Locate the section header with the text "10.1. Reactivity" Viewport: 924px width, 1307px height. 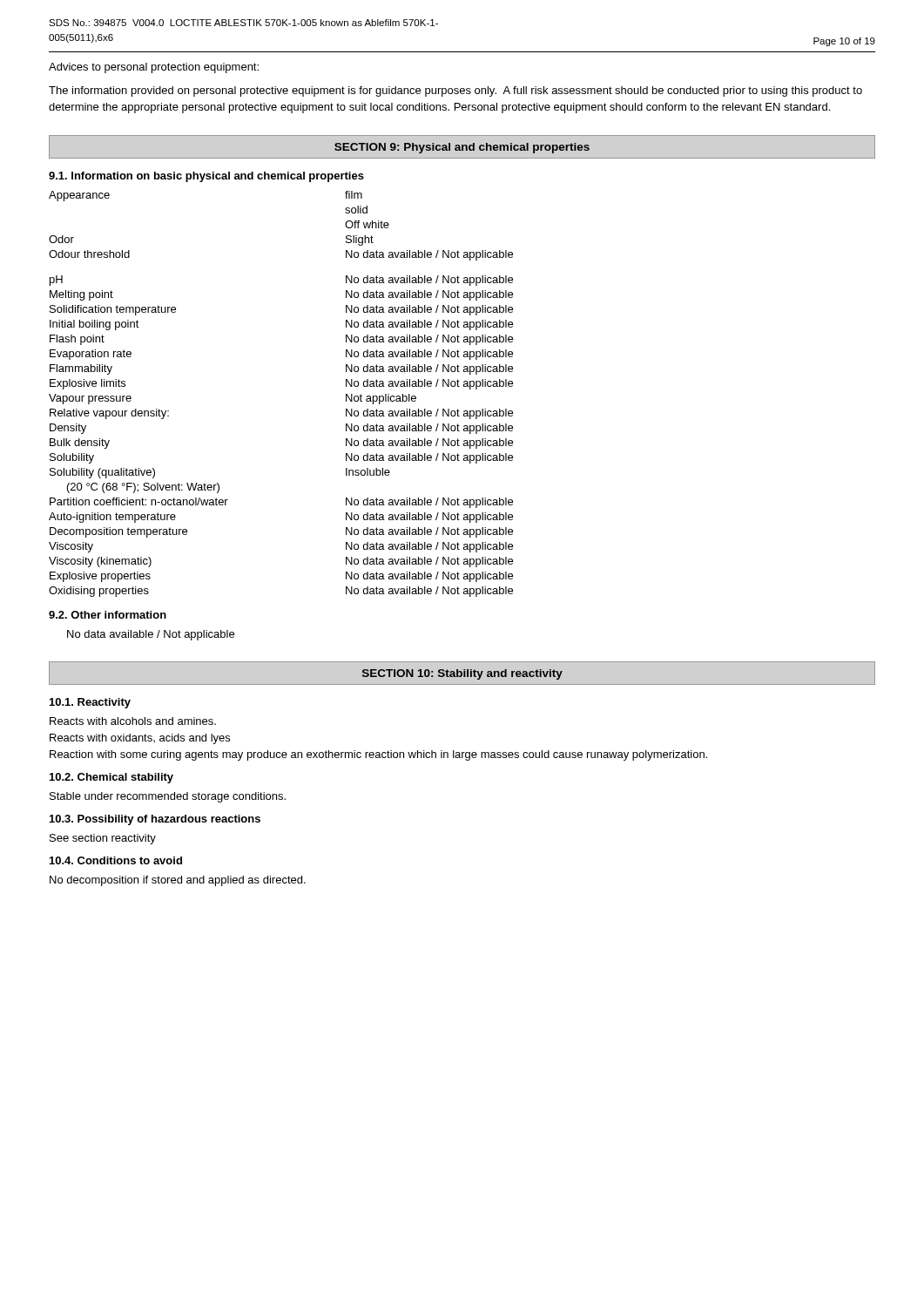tap(90, 702)
